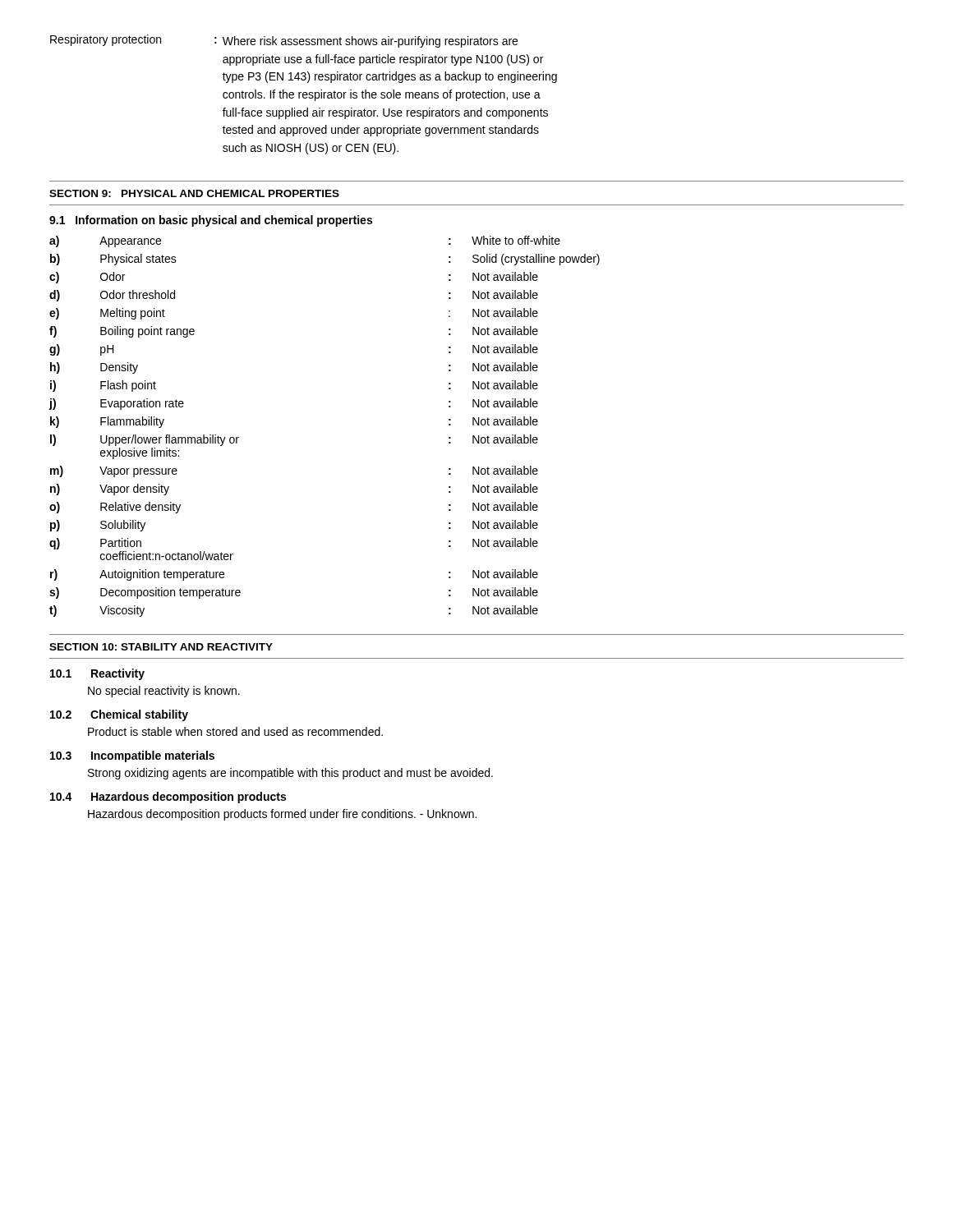Where is the passage that starts "Product is stable when stored"?
953x1232 pixels.
click(x=235, y=732)
